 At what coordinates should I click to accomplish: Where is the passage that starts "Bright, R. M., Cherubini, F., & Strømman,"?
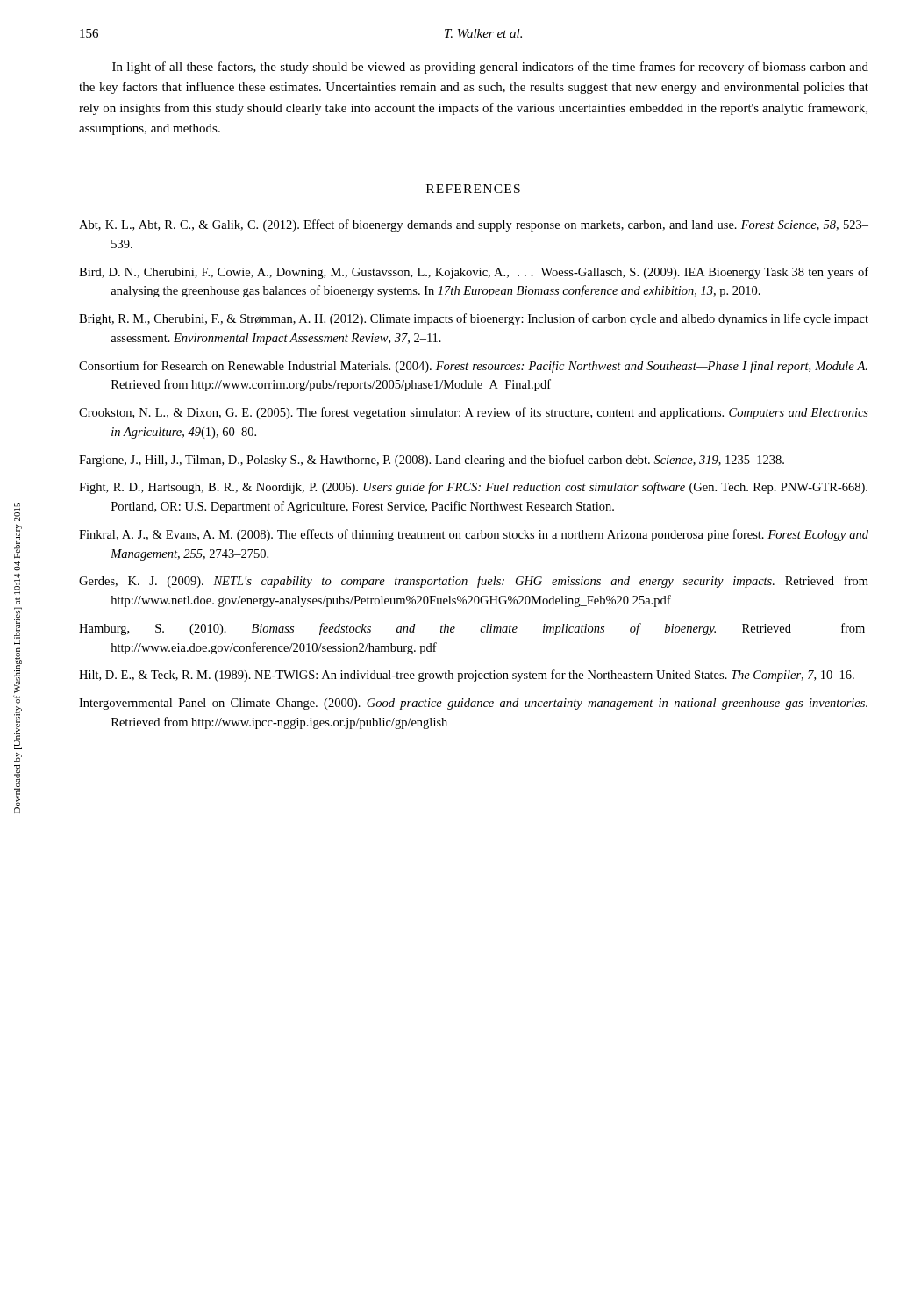(474, 328)
